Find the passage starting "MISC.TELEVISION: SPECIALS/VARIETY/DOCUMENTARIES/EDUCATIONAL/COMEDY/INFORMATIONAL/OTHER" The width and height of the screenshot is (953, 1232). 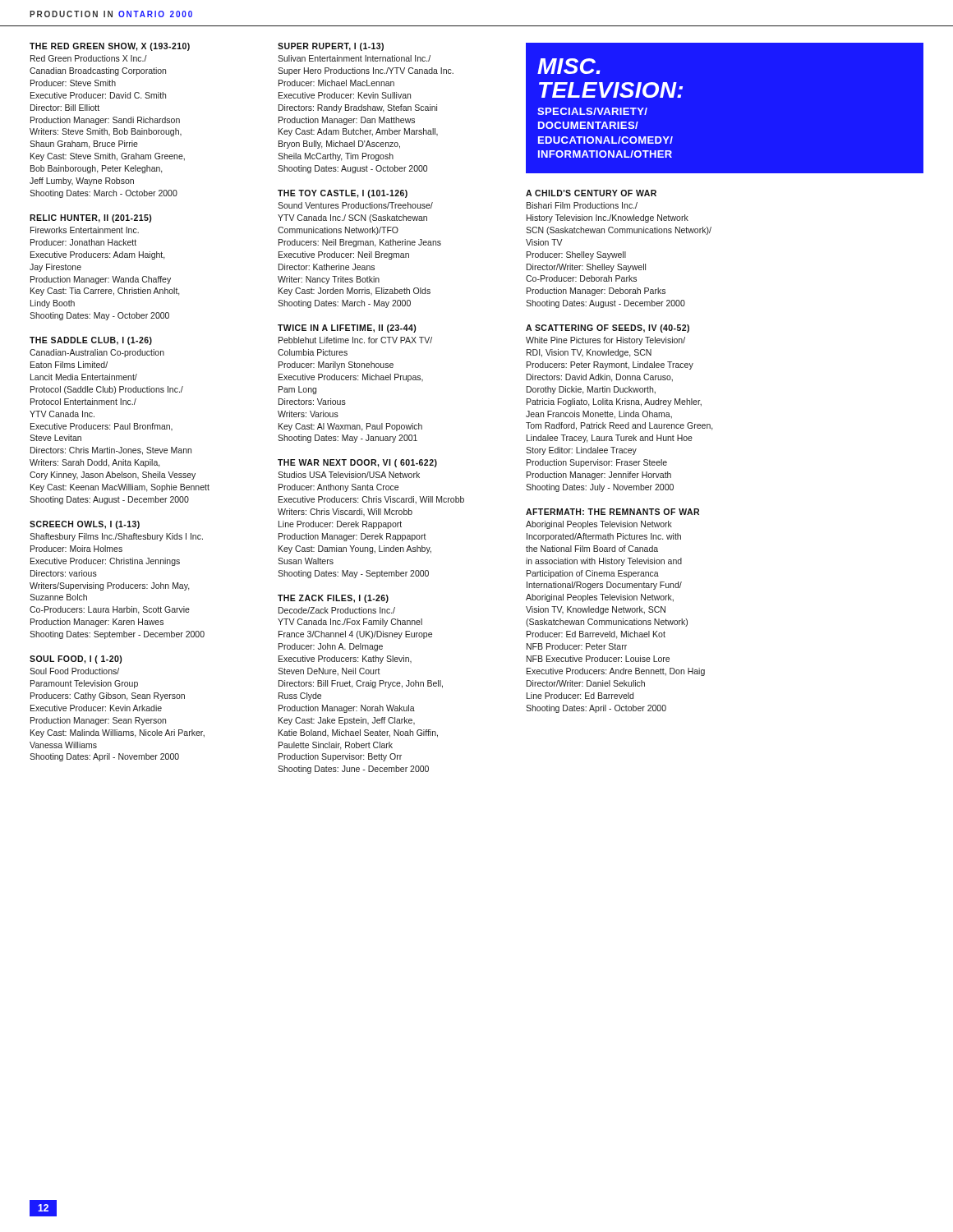[x=569, y=66]
